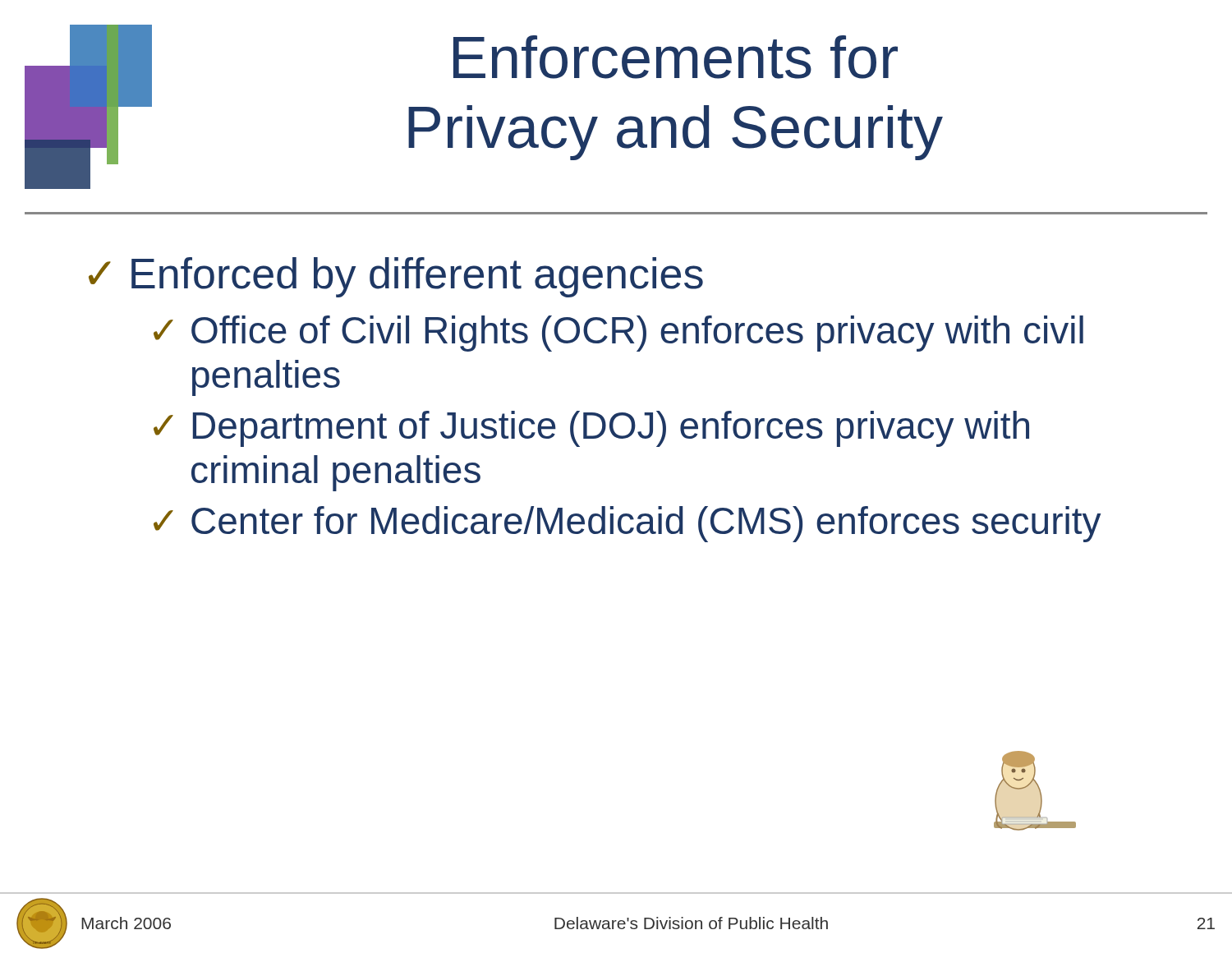Point to the block beginning "✓ Office of Civil Rights"

pos(657,352)
